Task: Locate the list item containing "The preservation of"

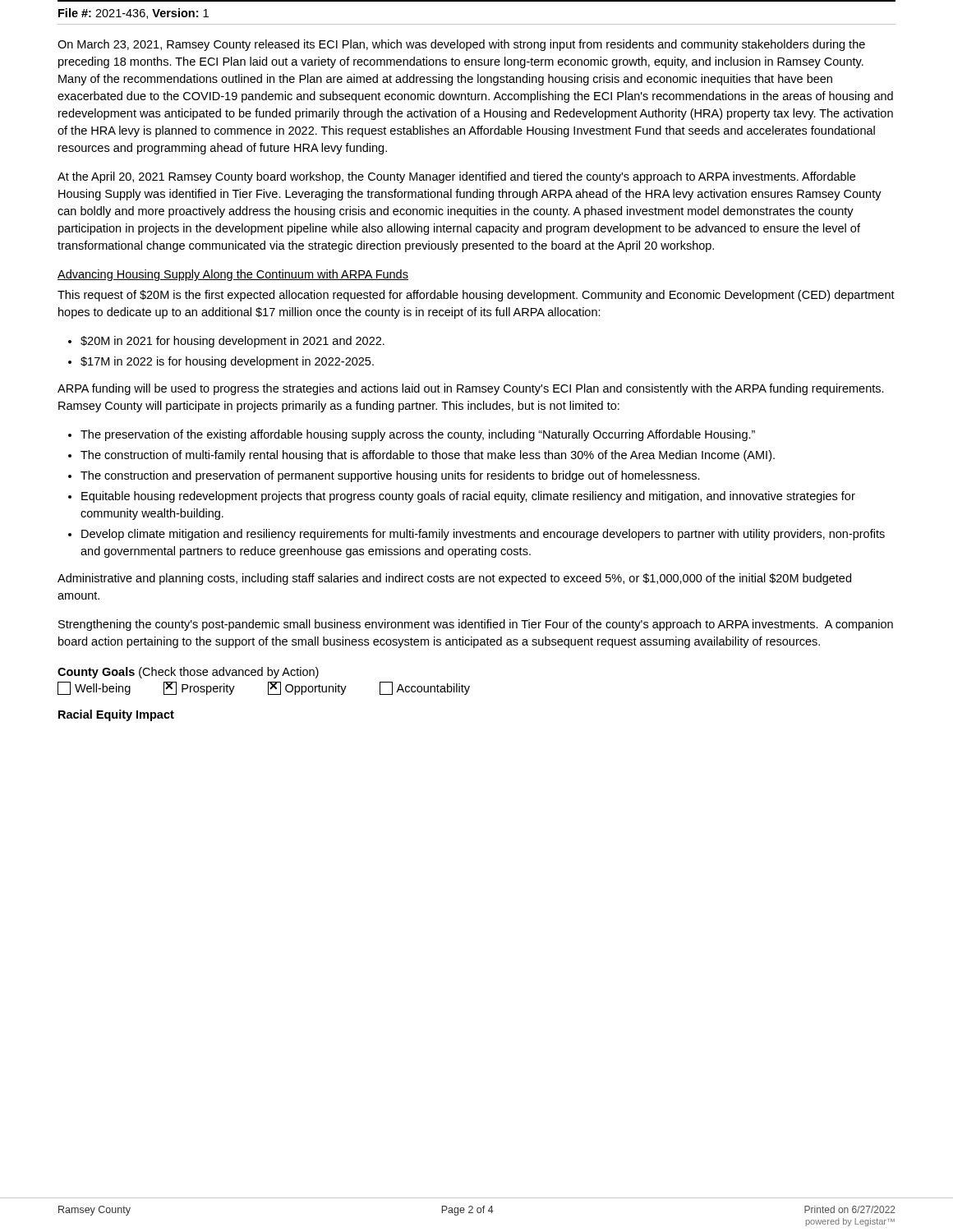Action: tap(418, 435)
